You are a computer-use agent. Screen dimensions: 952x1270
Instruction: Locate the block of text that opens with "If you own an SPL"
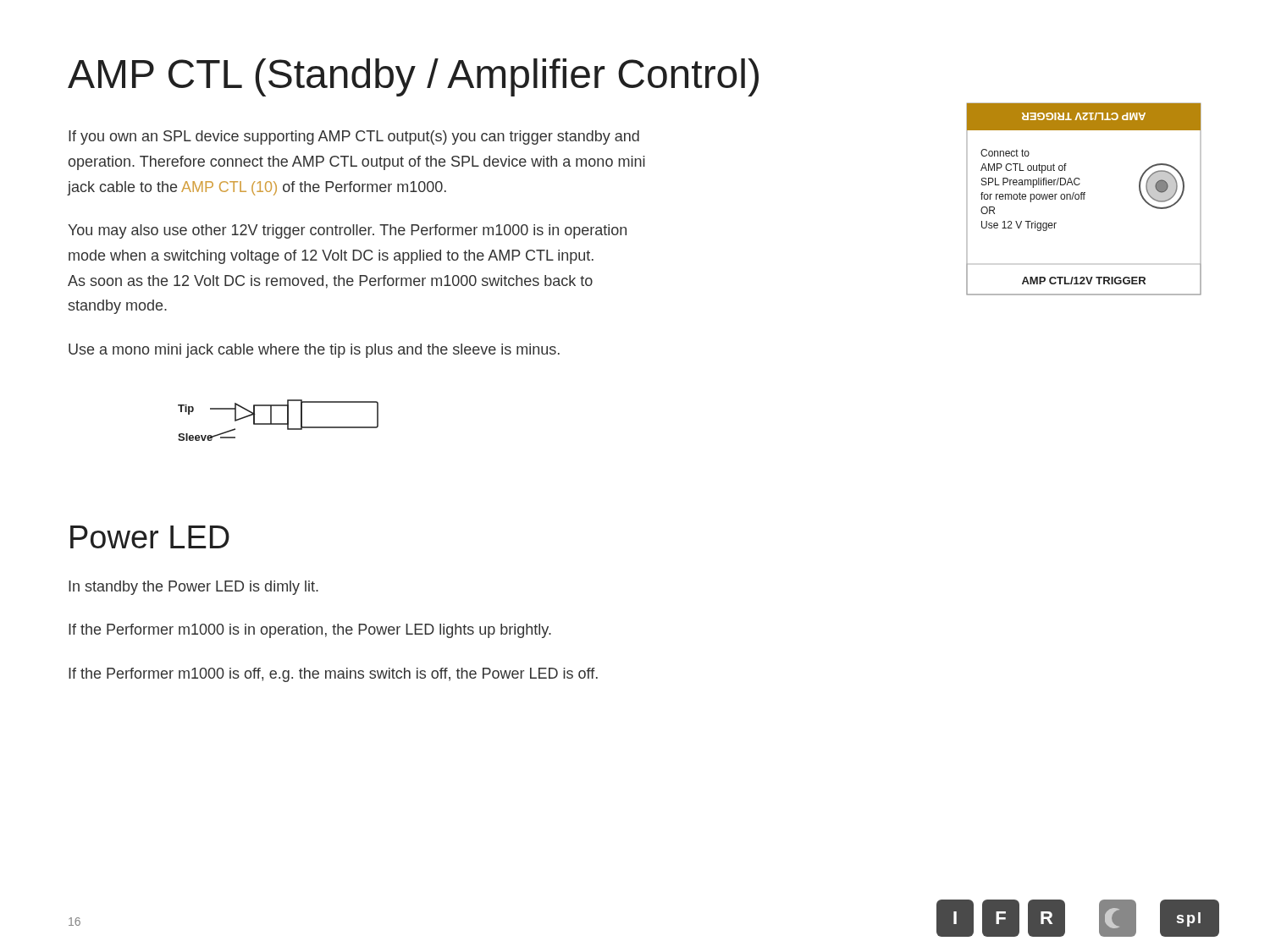357,162
